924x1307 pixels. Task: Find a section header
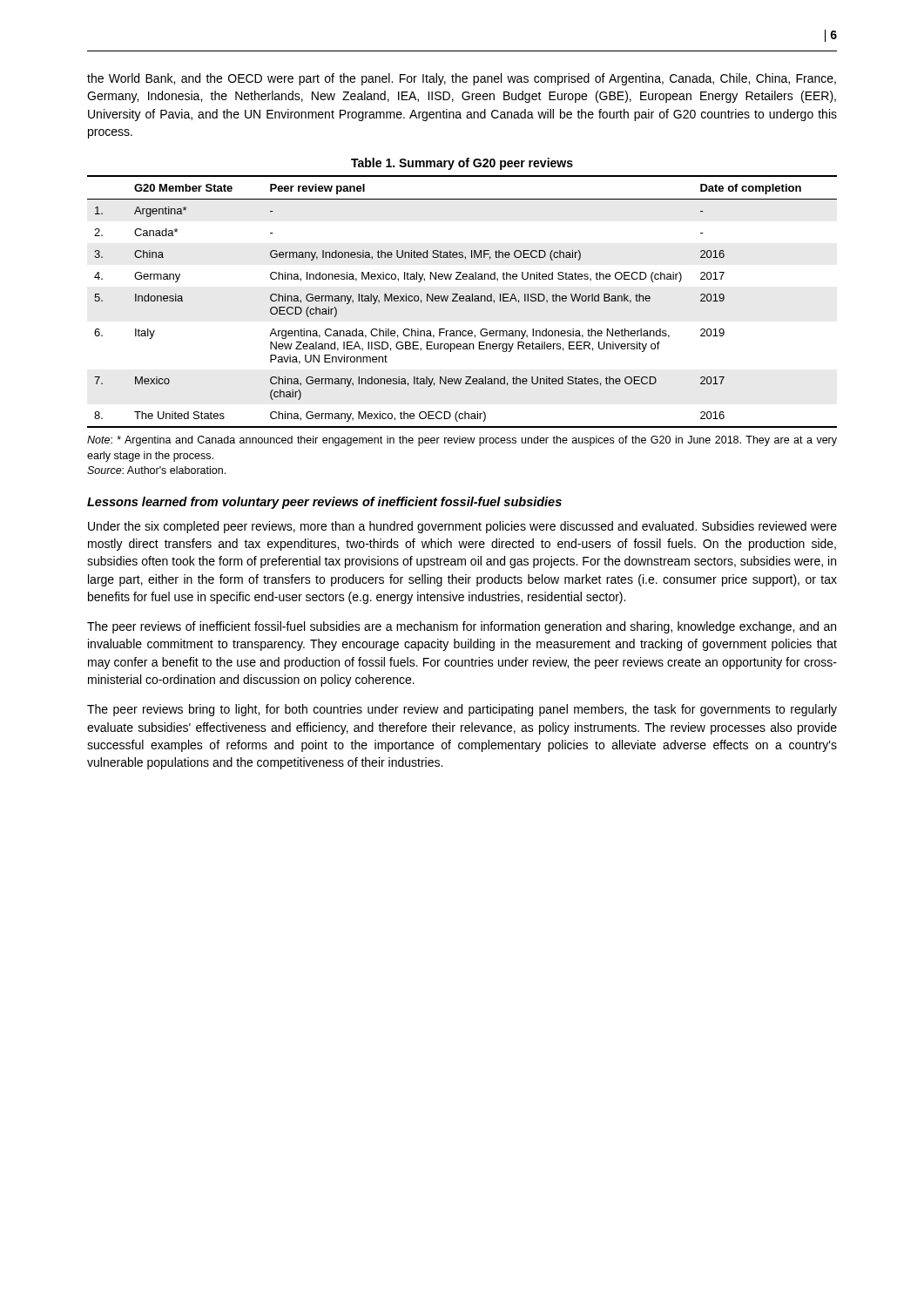[325, 502]
